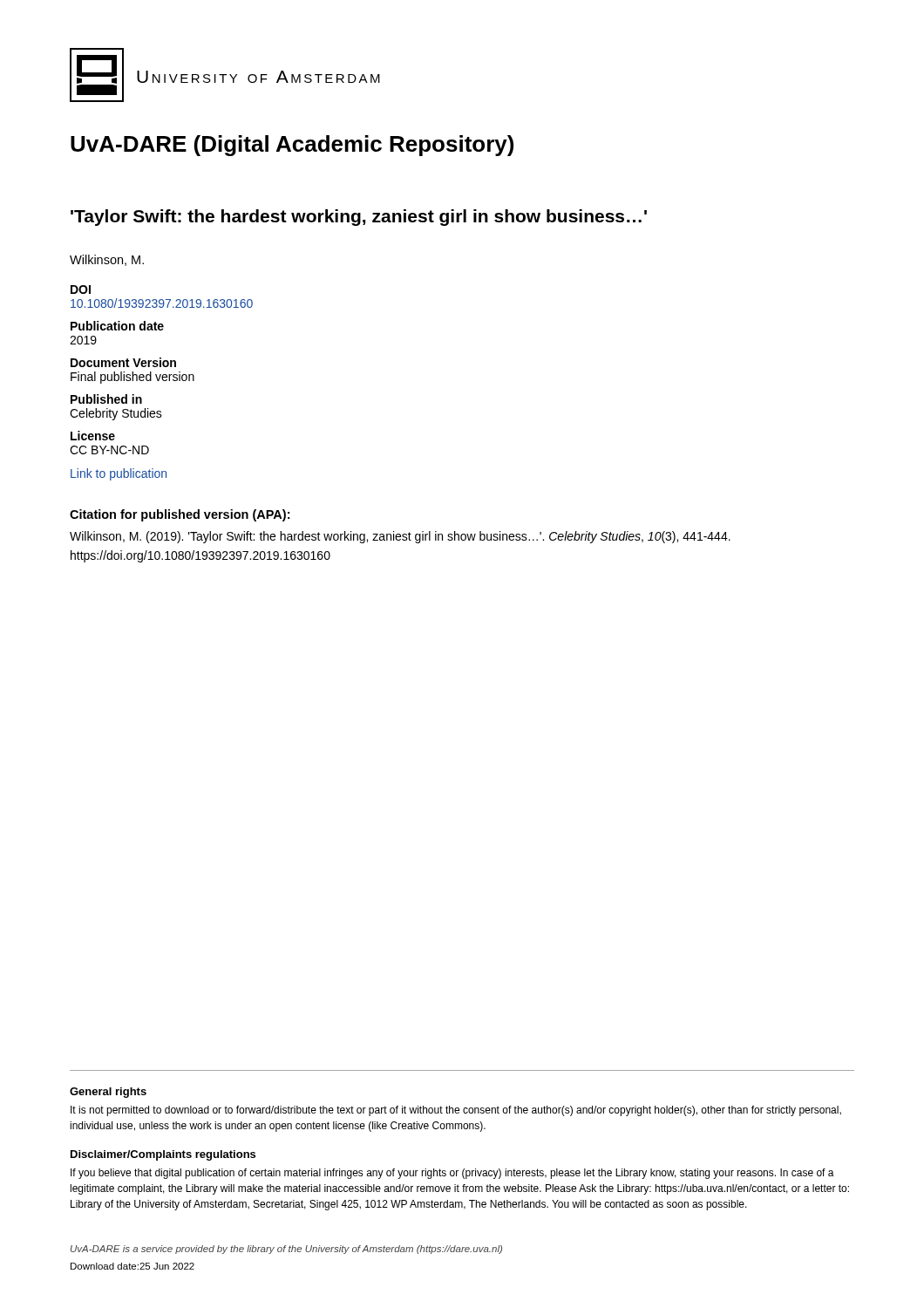Locate the text block starting "UvA-DARE is a service provided"
The width and height of the screenshot is (924, 1308).
pyautogui.click(x=286, y=1249)
